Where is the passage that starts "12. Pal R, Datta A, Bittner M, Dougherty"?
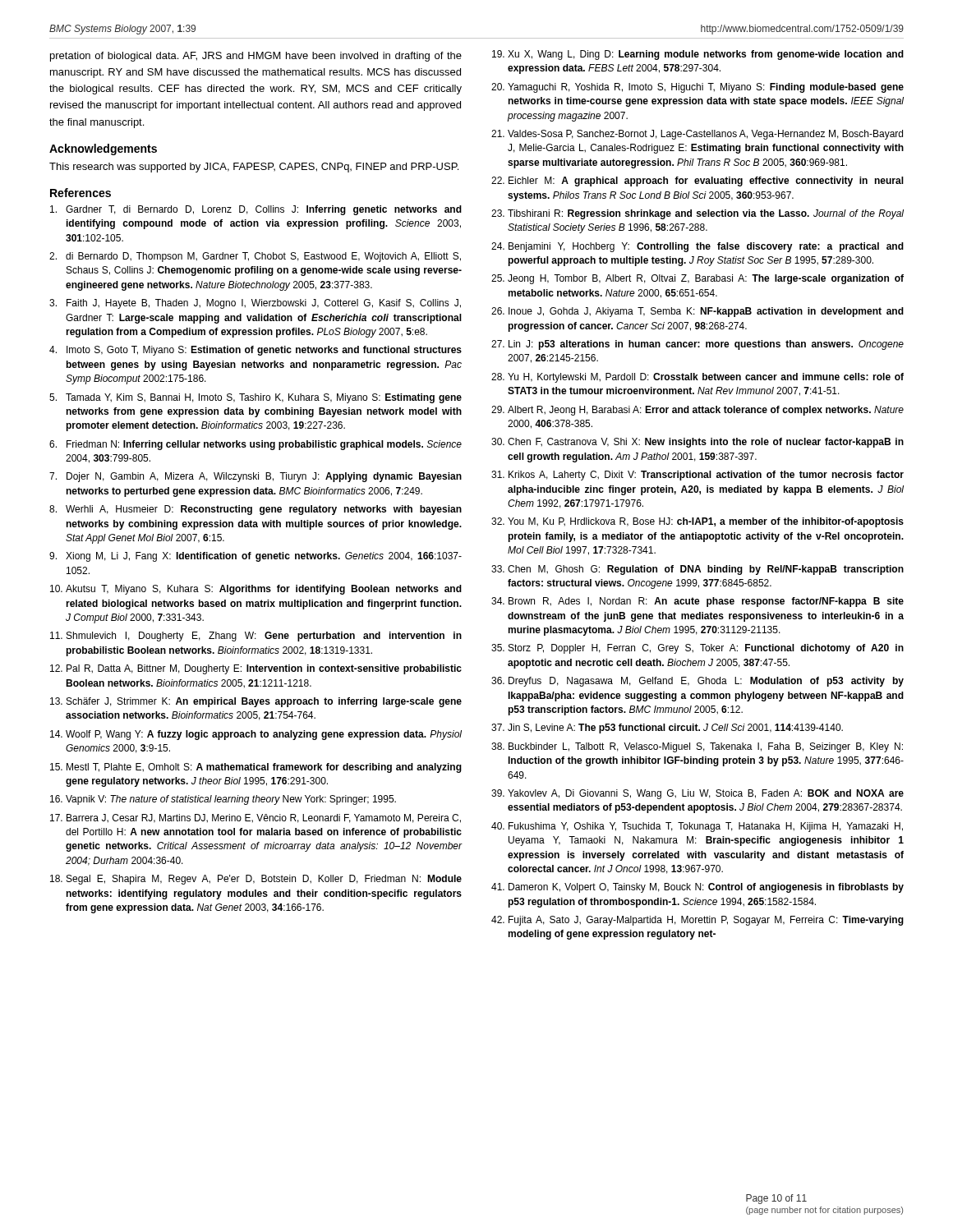This screenshot has height=1232, width=953. [x=255, y=676]
